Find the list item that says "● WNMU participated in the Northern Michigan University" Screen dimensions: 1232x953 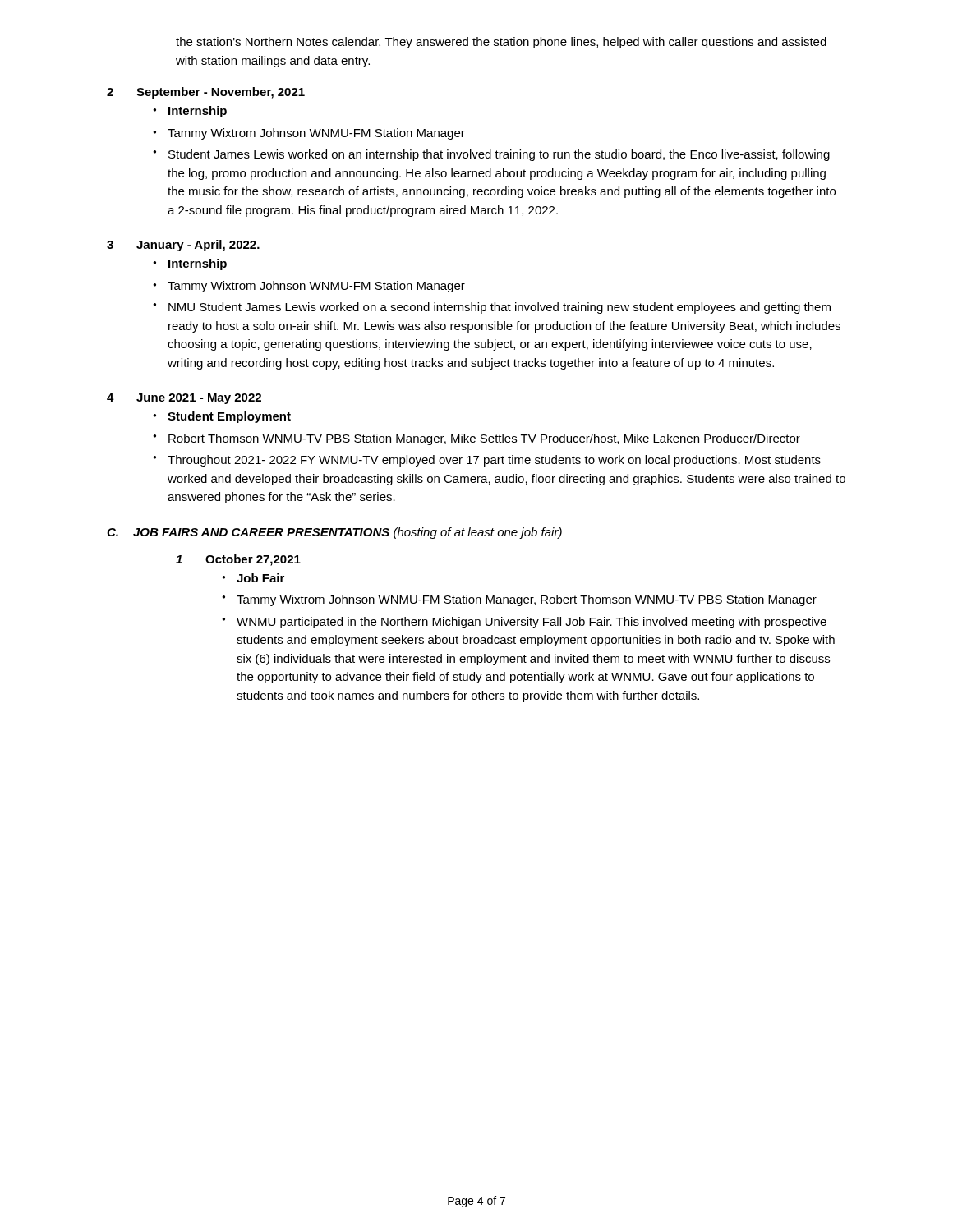534,659
